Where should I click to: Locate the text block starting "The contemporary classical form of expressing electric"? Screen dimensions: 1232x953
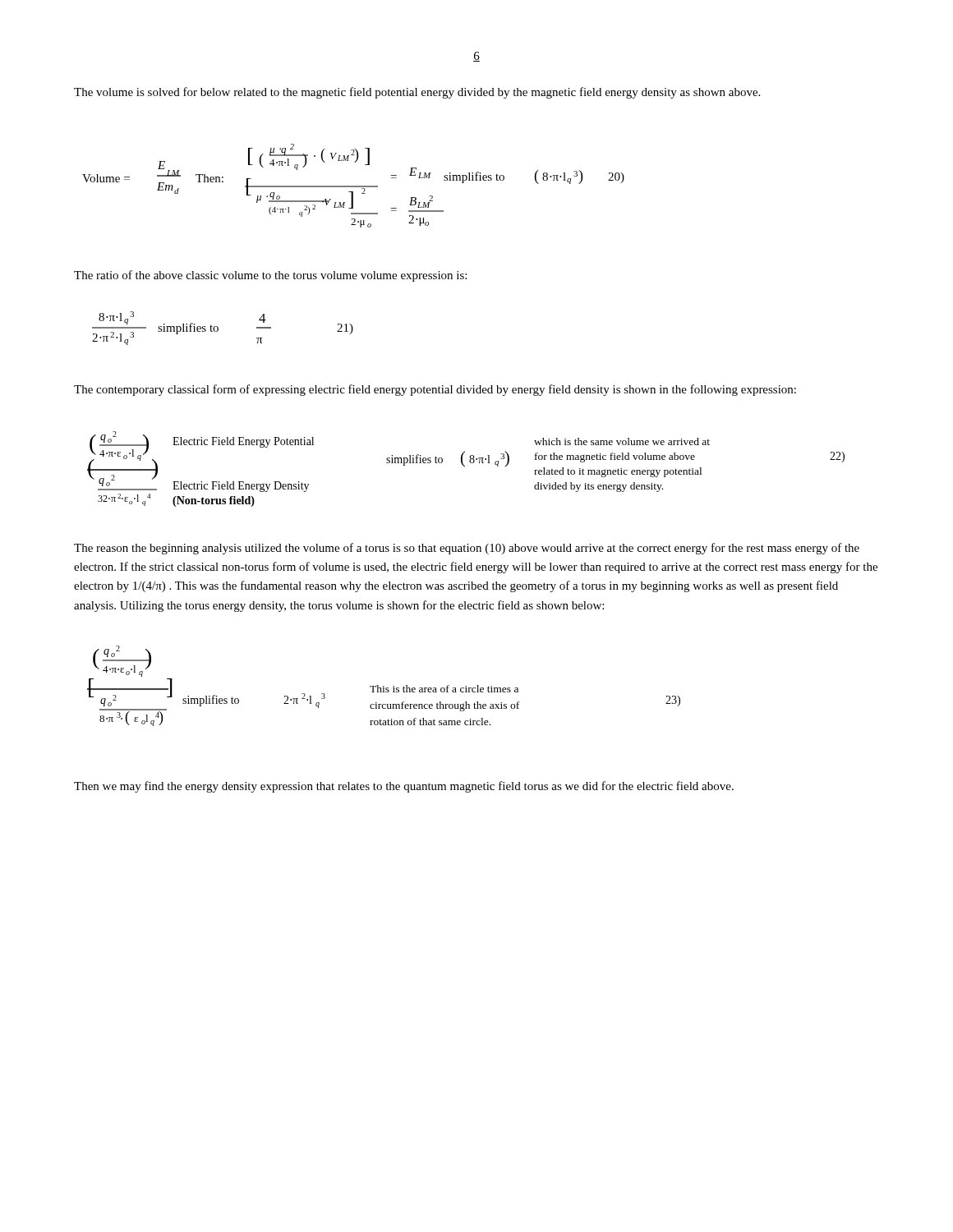[435, 389]
